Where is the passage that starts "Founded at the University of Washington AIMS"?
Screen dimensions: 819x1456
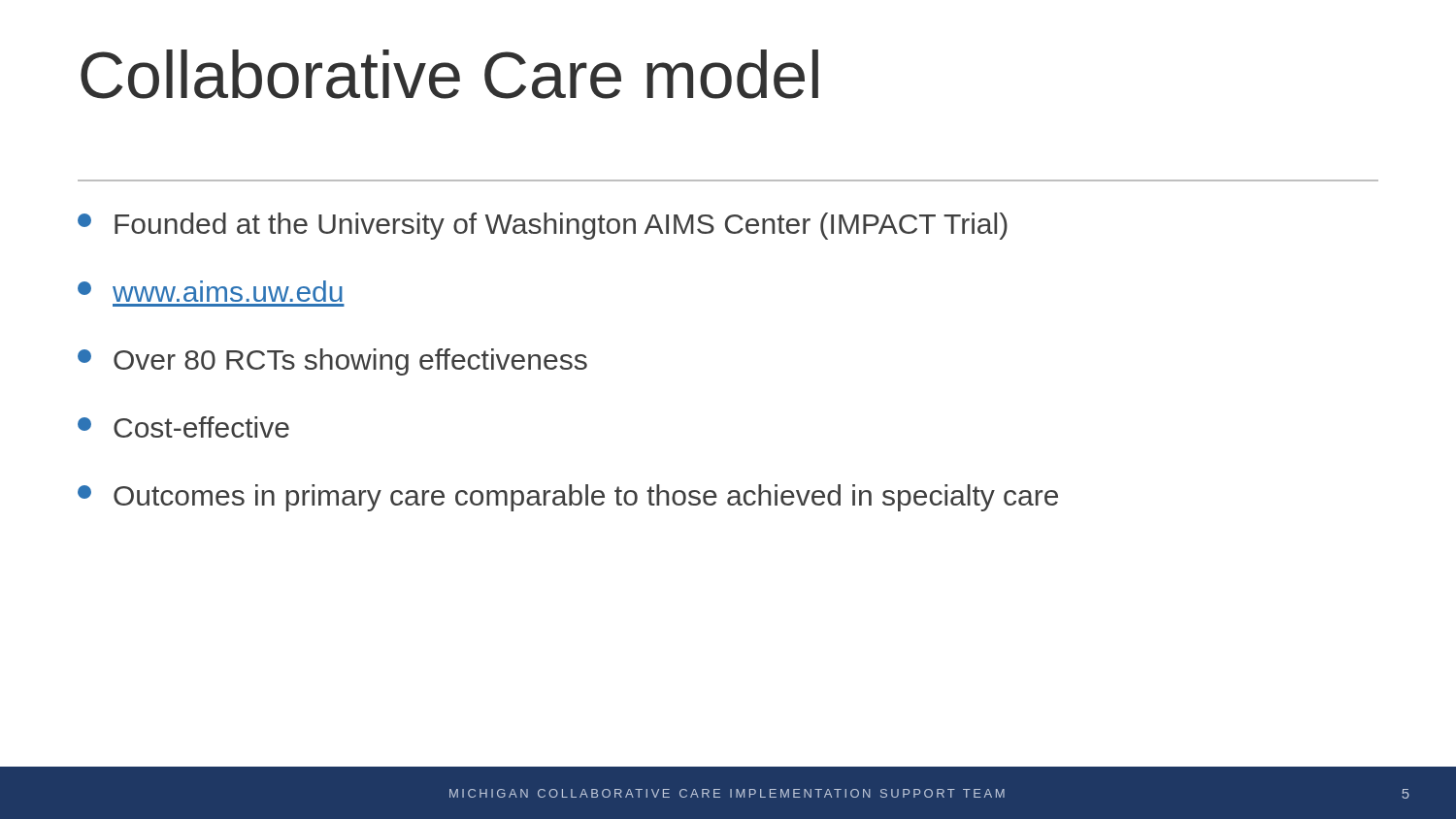(x=728, y=224)
